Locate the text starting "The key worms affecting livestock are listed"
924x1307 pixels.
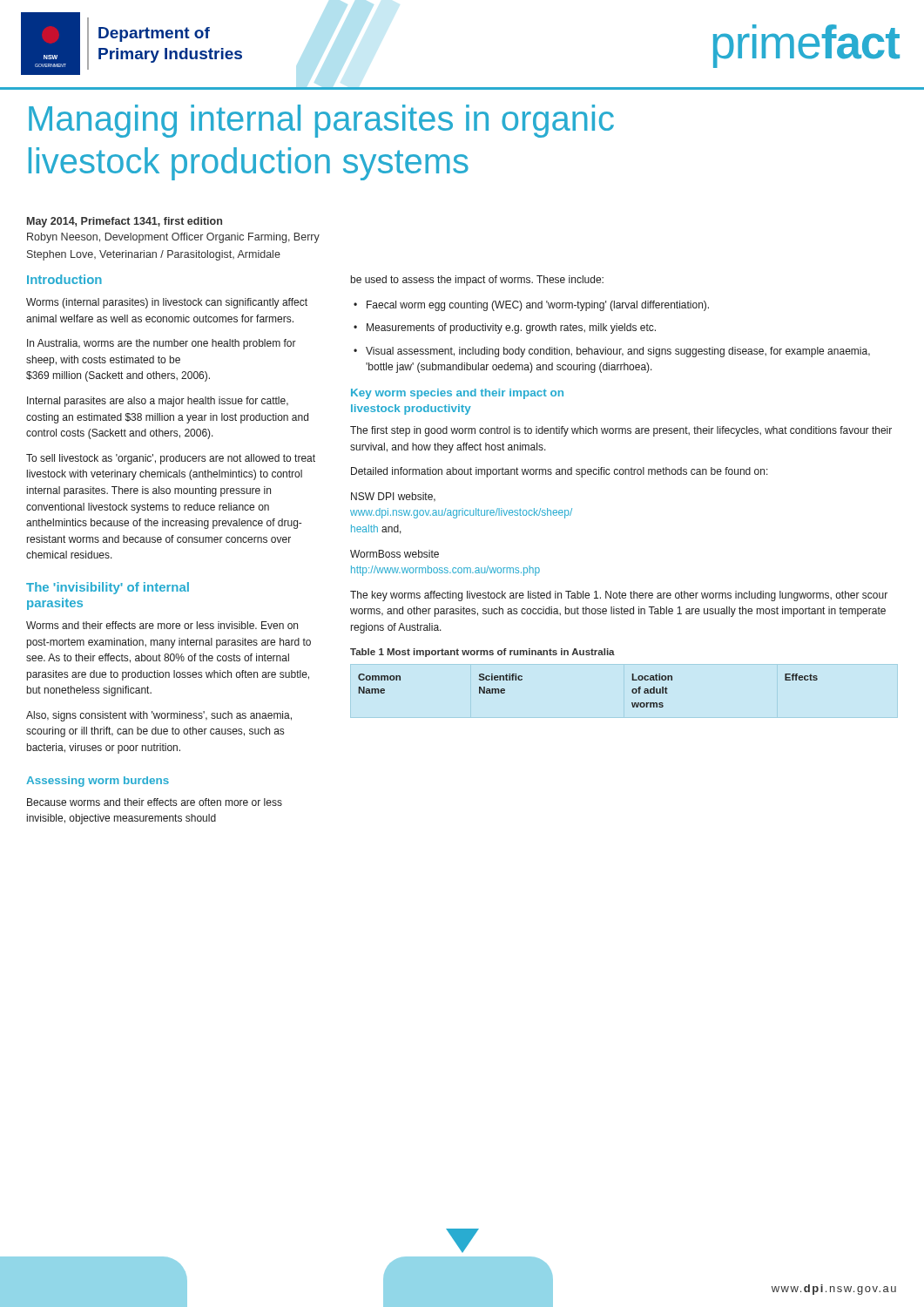[619, 611]
